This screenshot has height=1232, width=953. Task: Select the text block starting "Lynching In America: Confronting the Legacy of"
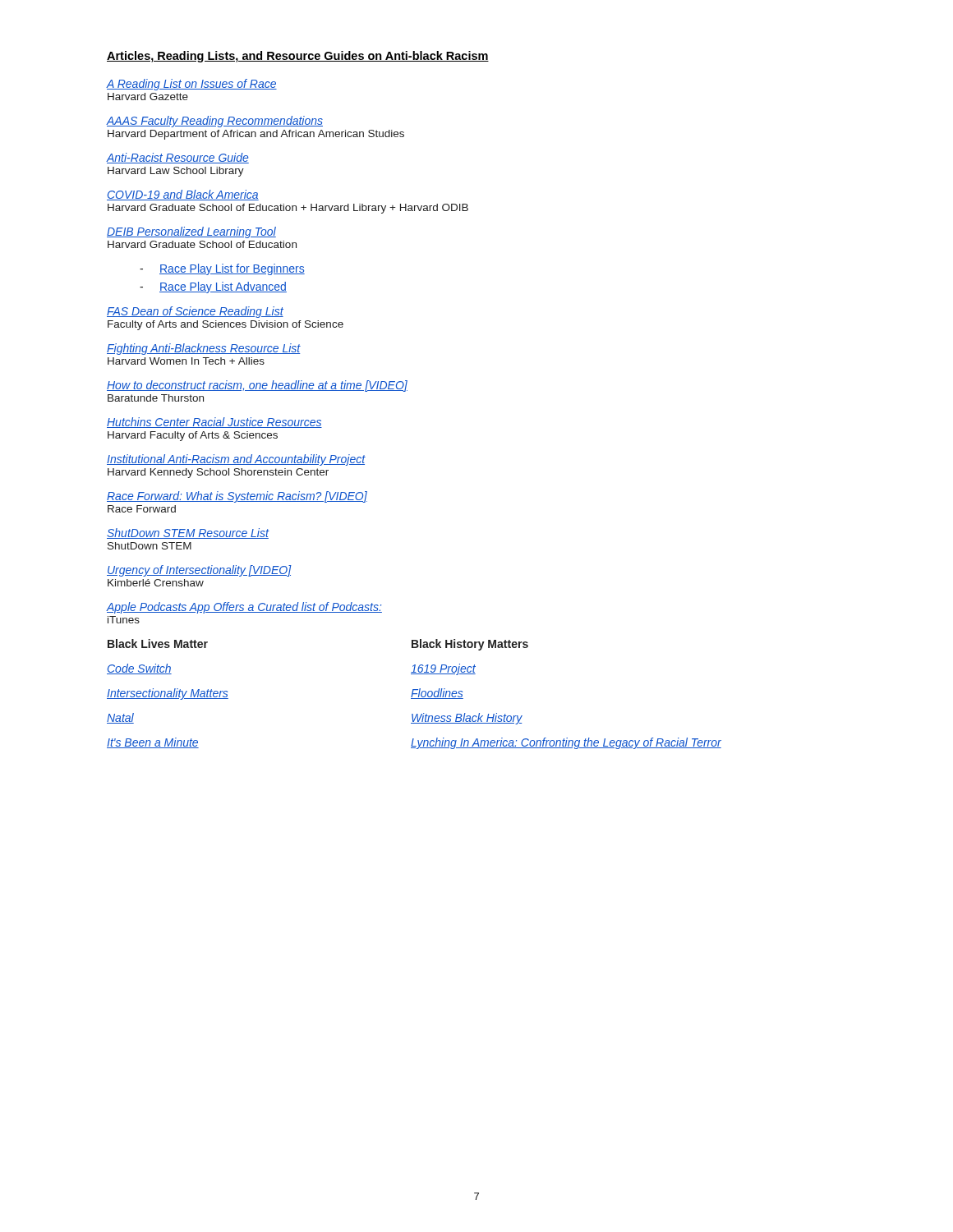tap(566, 742)
